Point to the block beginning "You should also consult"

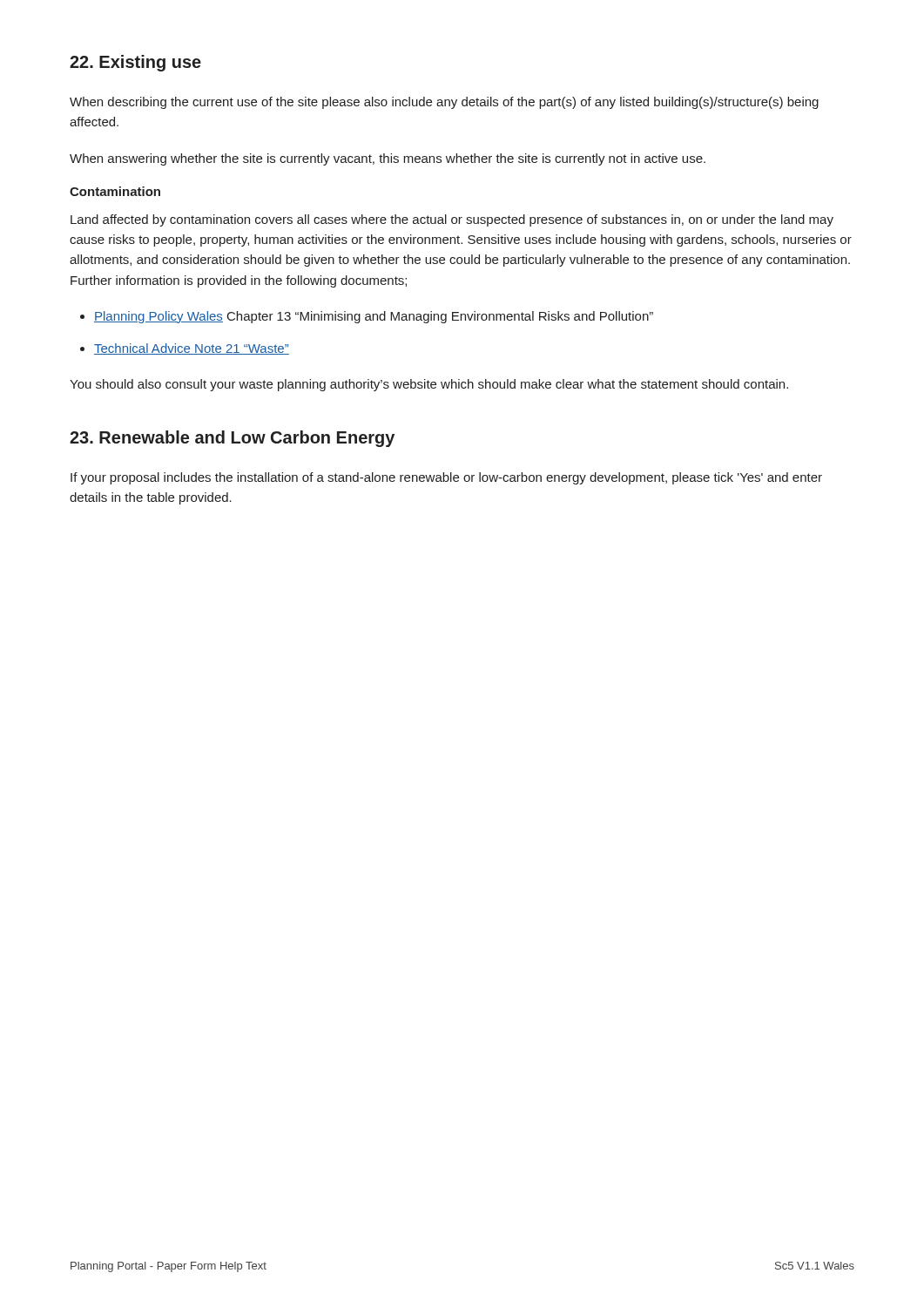point(429,384)
